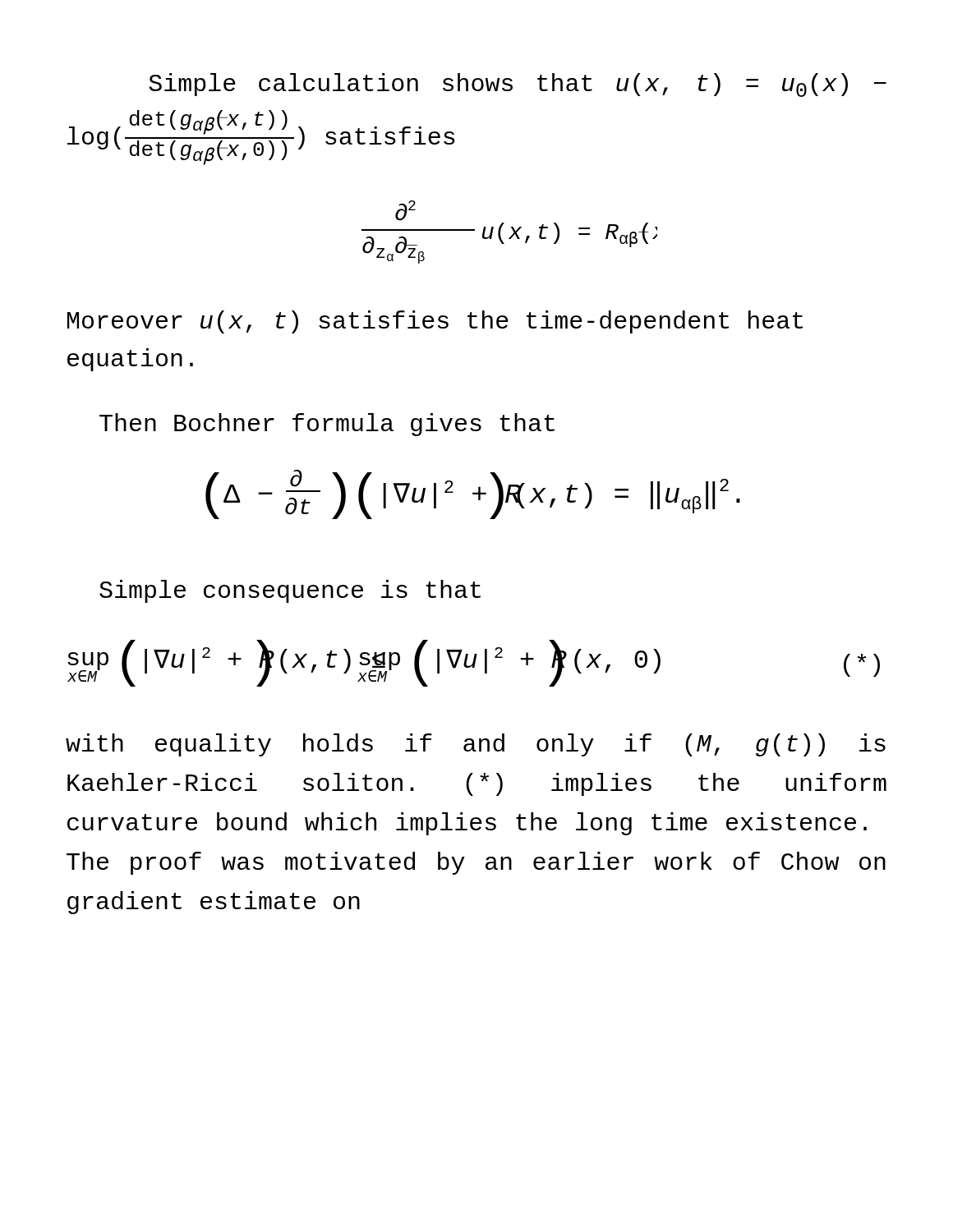Select the formula that reads "∂ 2 ∂zα∂z̅β u(x,t) = Rαβ̅(x,t)."

coord(509,231)
